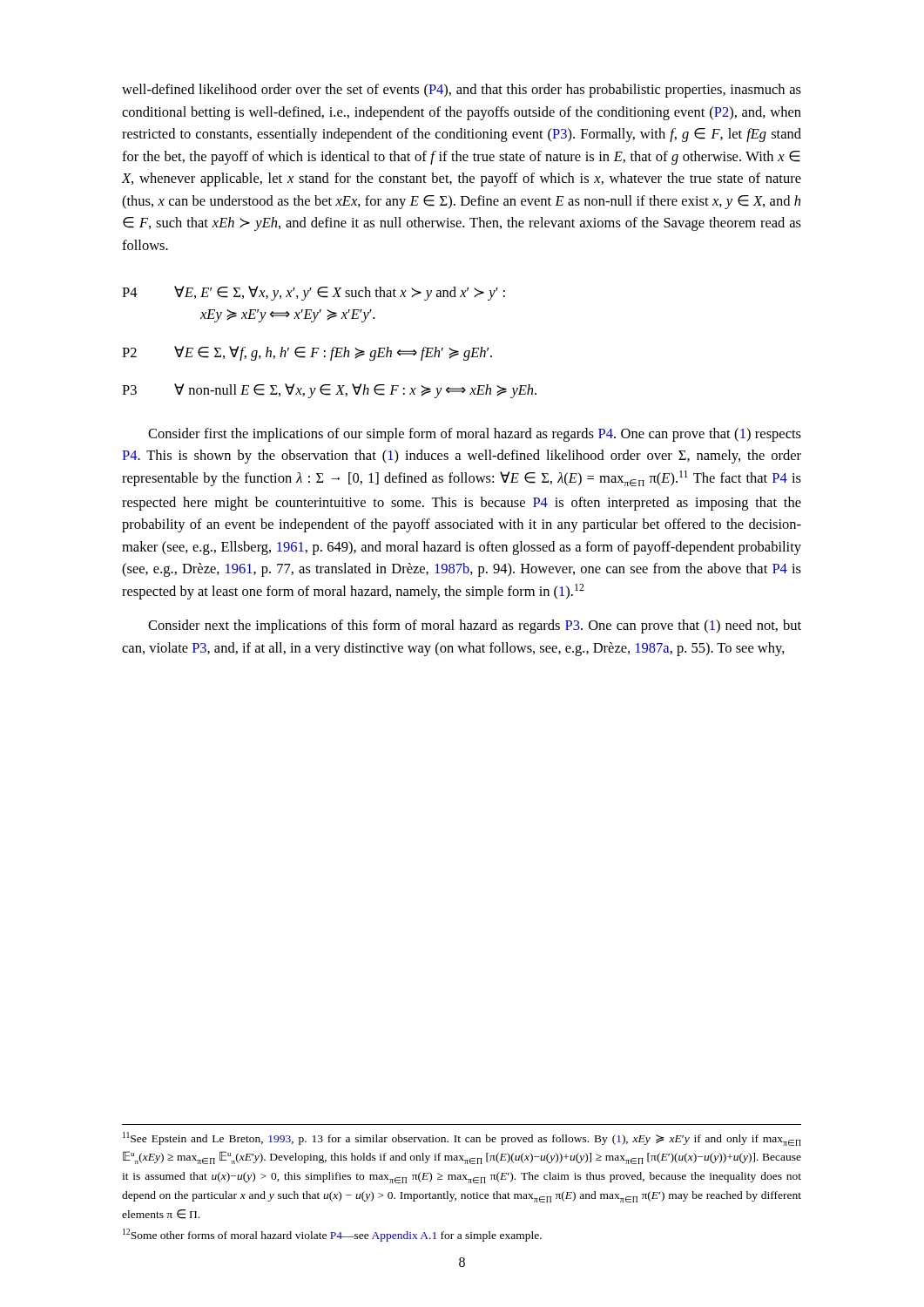Where is the formula that starts "P4 ∀E, E′ ∈ Σ, ∀x,"?
Screen dimensions: 1307x924
pos(462,303)
